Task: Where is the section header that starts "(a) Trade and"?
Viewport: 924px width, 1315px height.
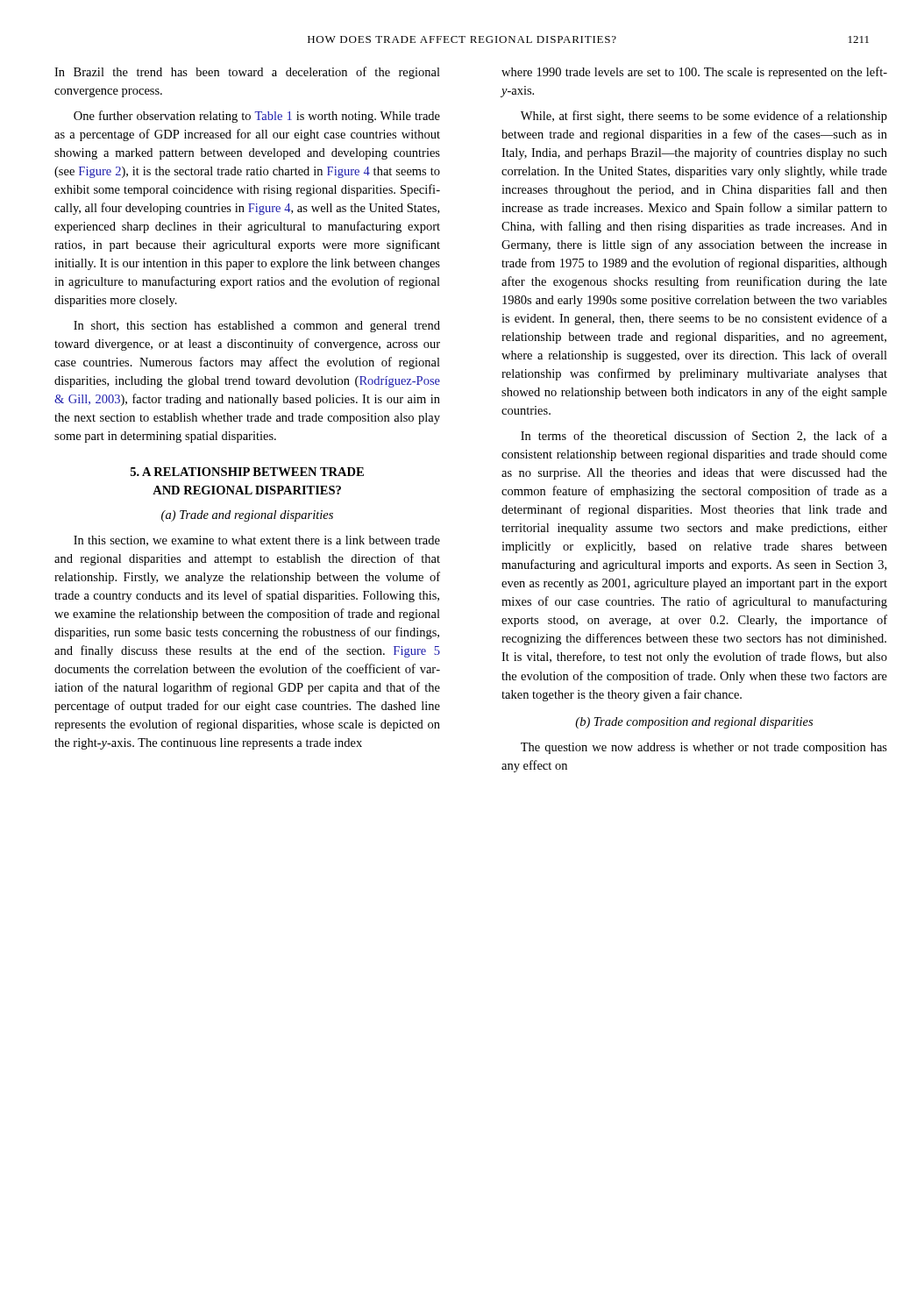Action: tap(247, 514)
